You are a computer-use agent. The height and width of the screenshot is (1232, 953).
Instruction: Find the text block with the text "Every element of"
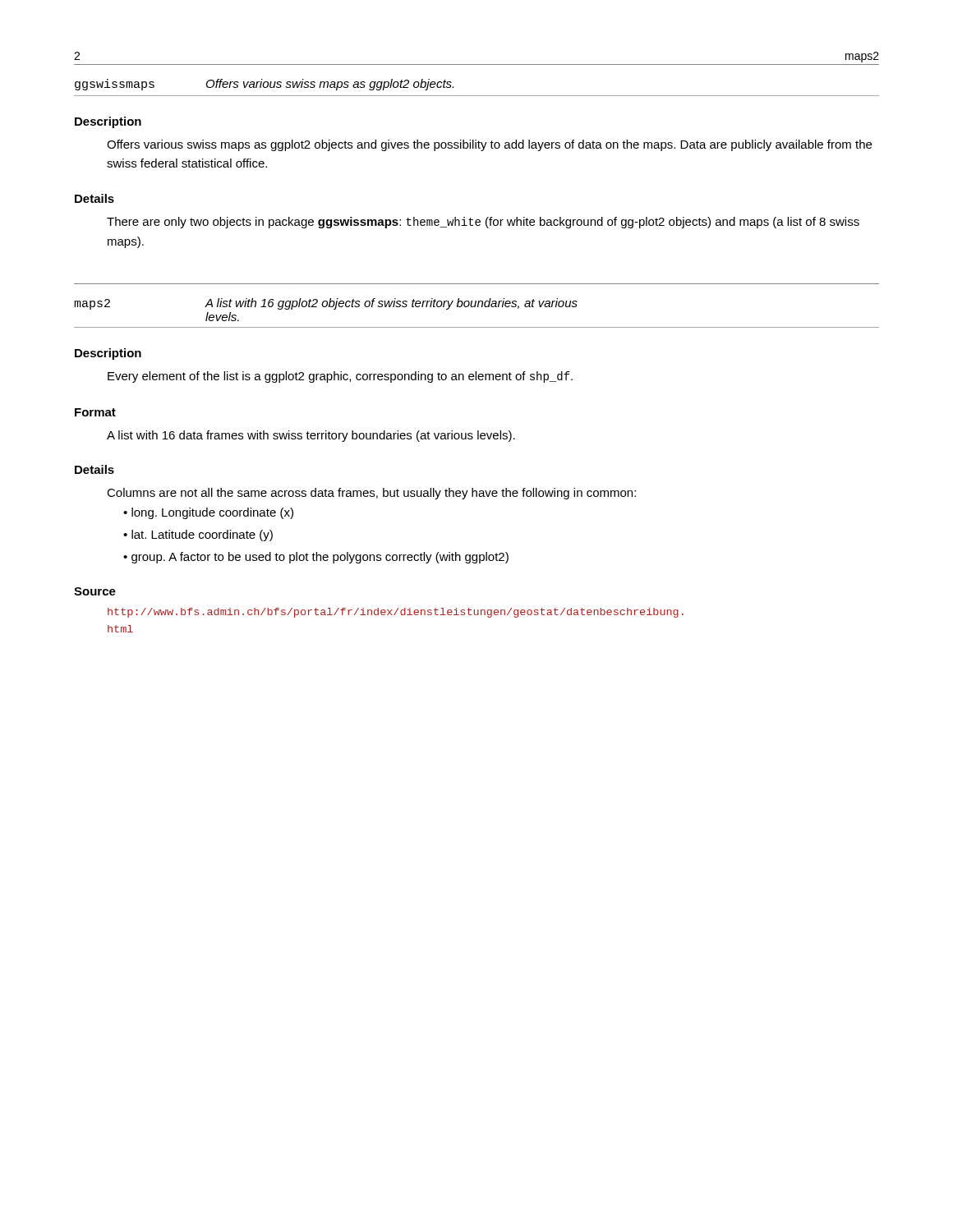(x=340, y=376)
